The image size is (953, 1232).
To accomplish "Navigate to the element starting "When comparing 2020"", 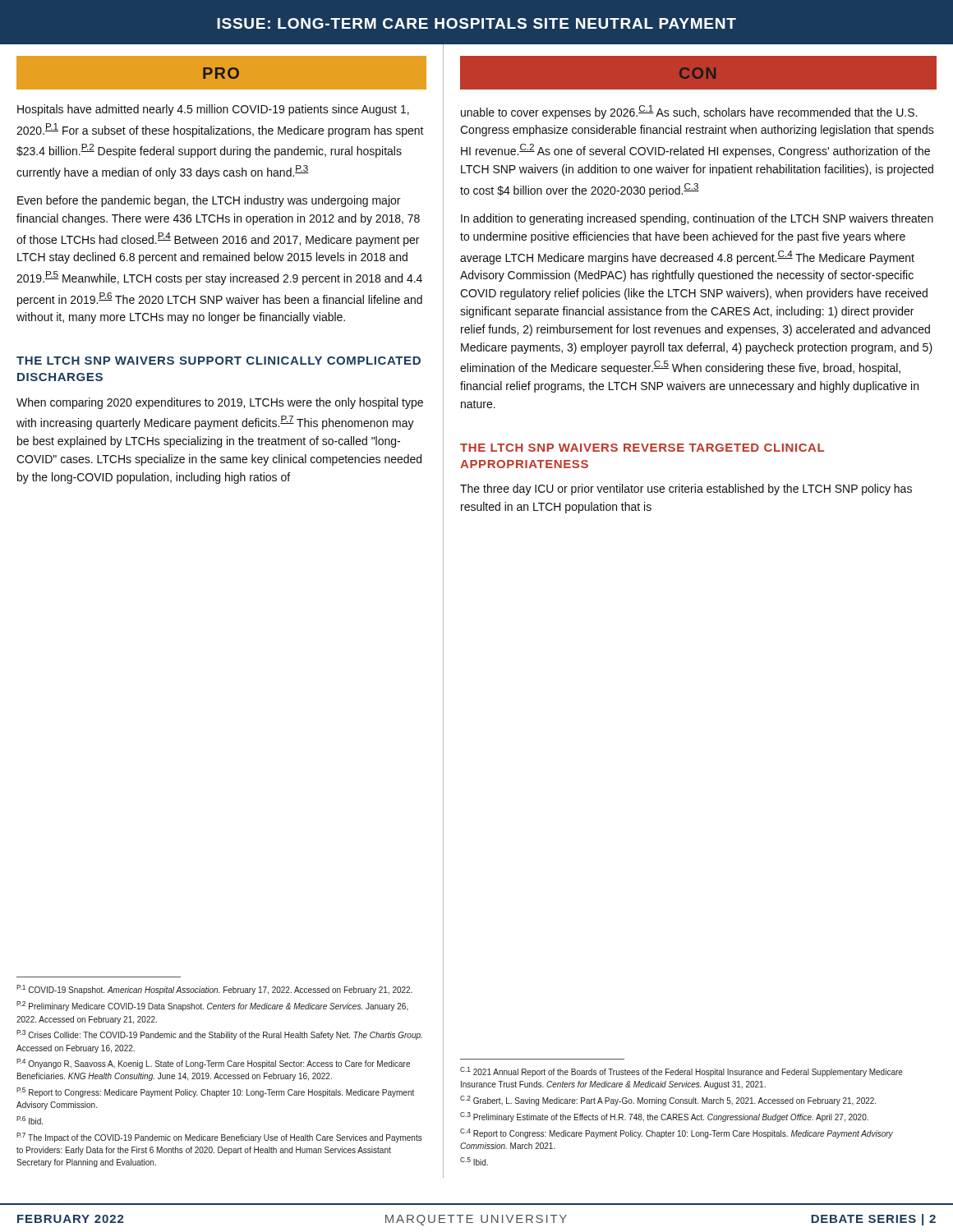I will point(220,439).
